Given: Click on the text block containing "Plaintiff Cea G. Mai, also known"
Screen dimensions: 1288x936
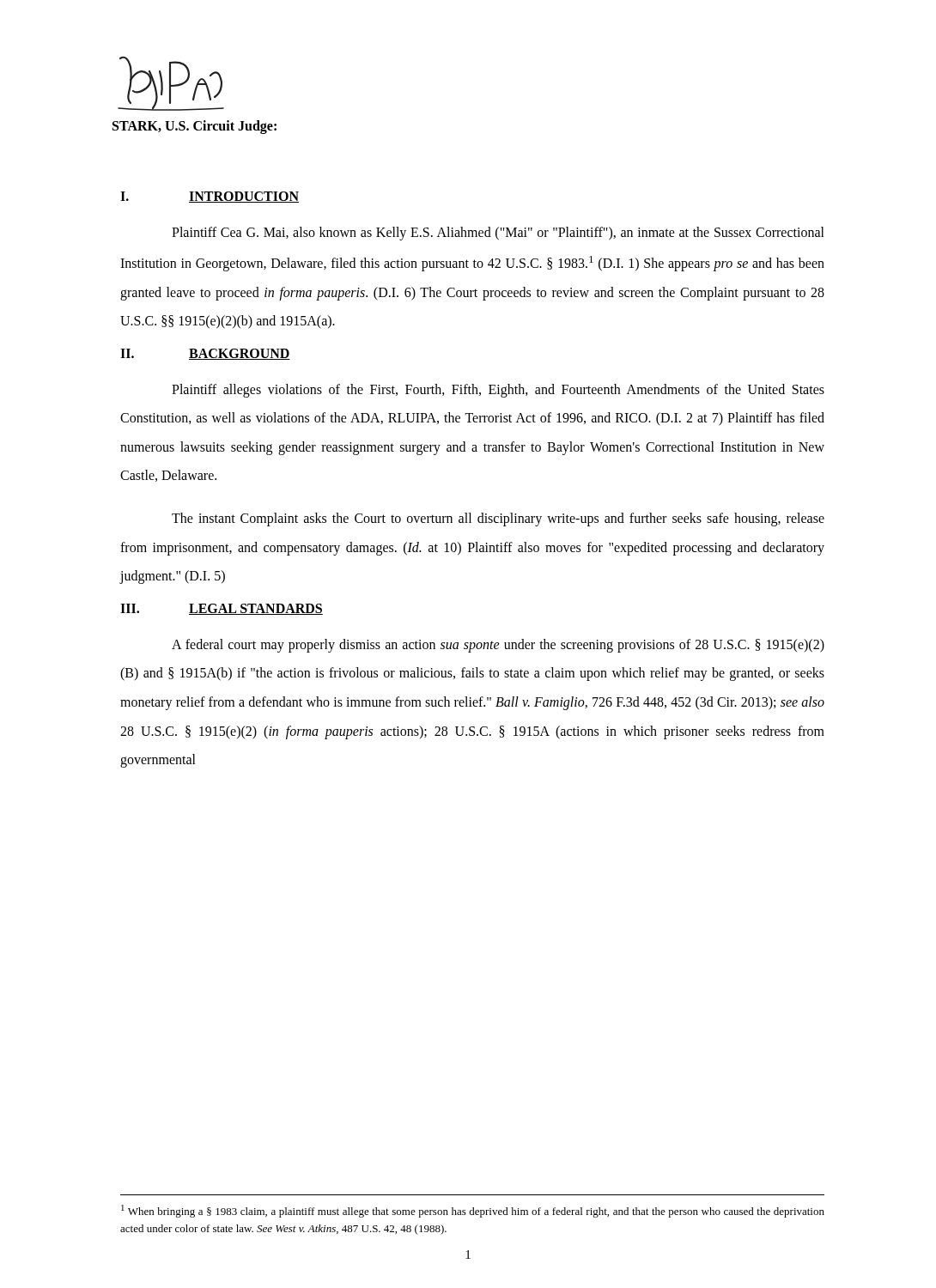Looking at the screenshot, I should [472, 277].
